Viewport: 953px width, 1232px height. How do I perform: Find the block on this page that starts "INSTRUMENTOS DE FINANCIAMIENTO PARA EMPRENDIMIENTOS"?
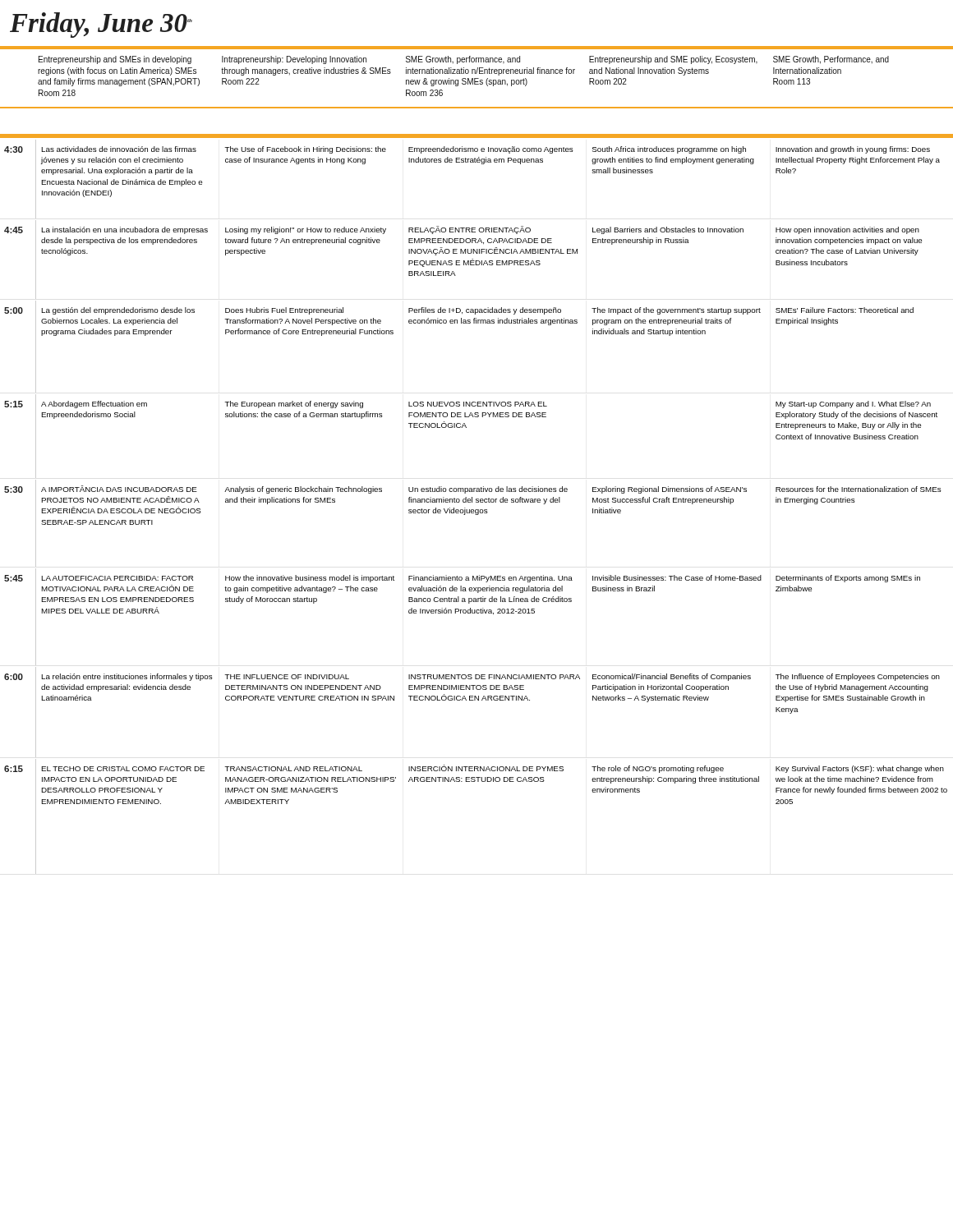494,687
